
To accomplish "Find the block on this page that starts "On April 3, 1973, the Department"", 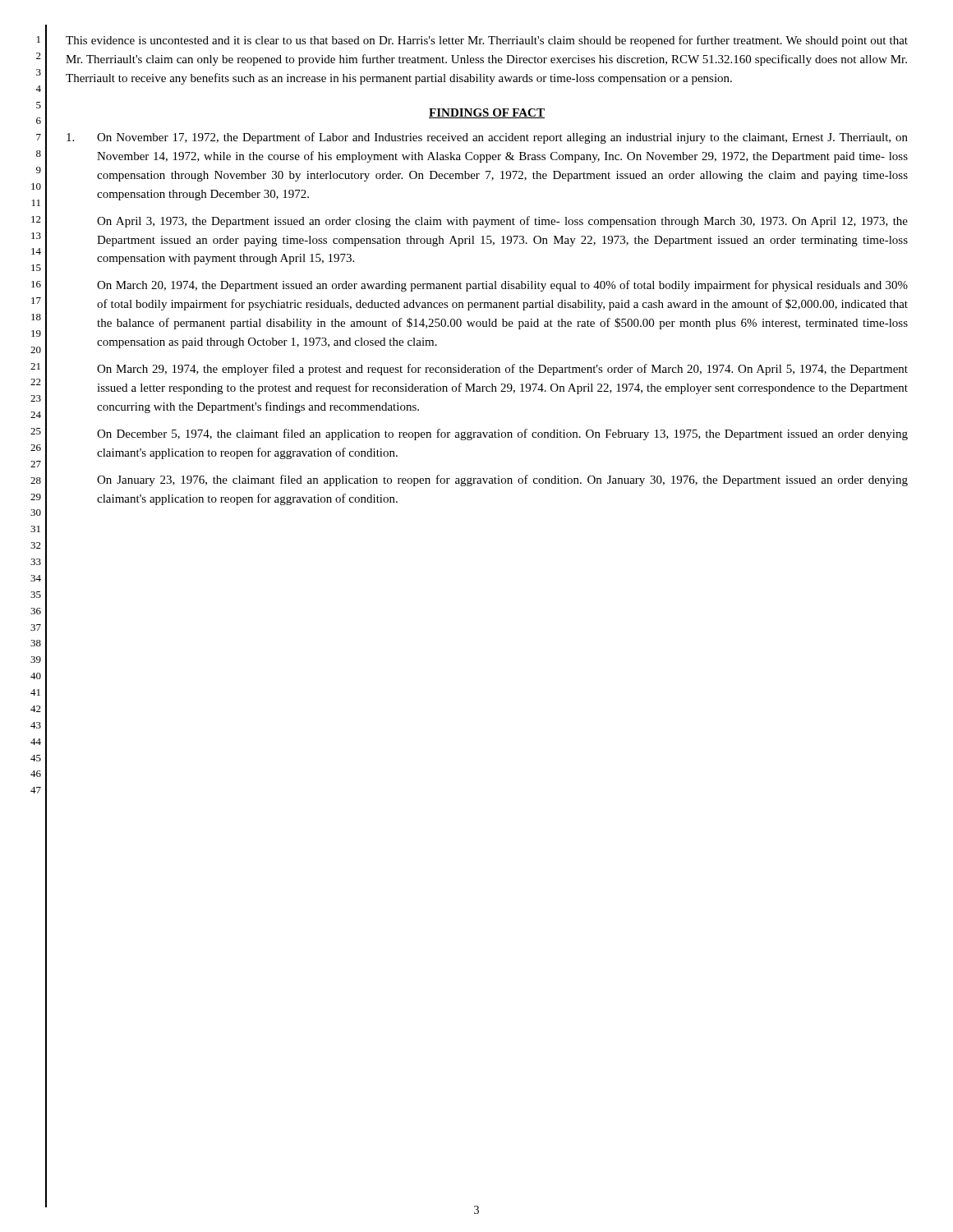I will point(502,240).
